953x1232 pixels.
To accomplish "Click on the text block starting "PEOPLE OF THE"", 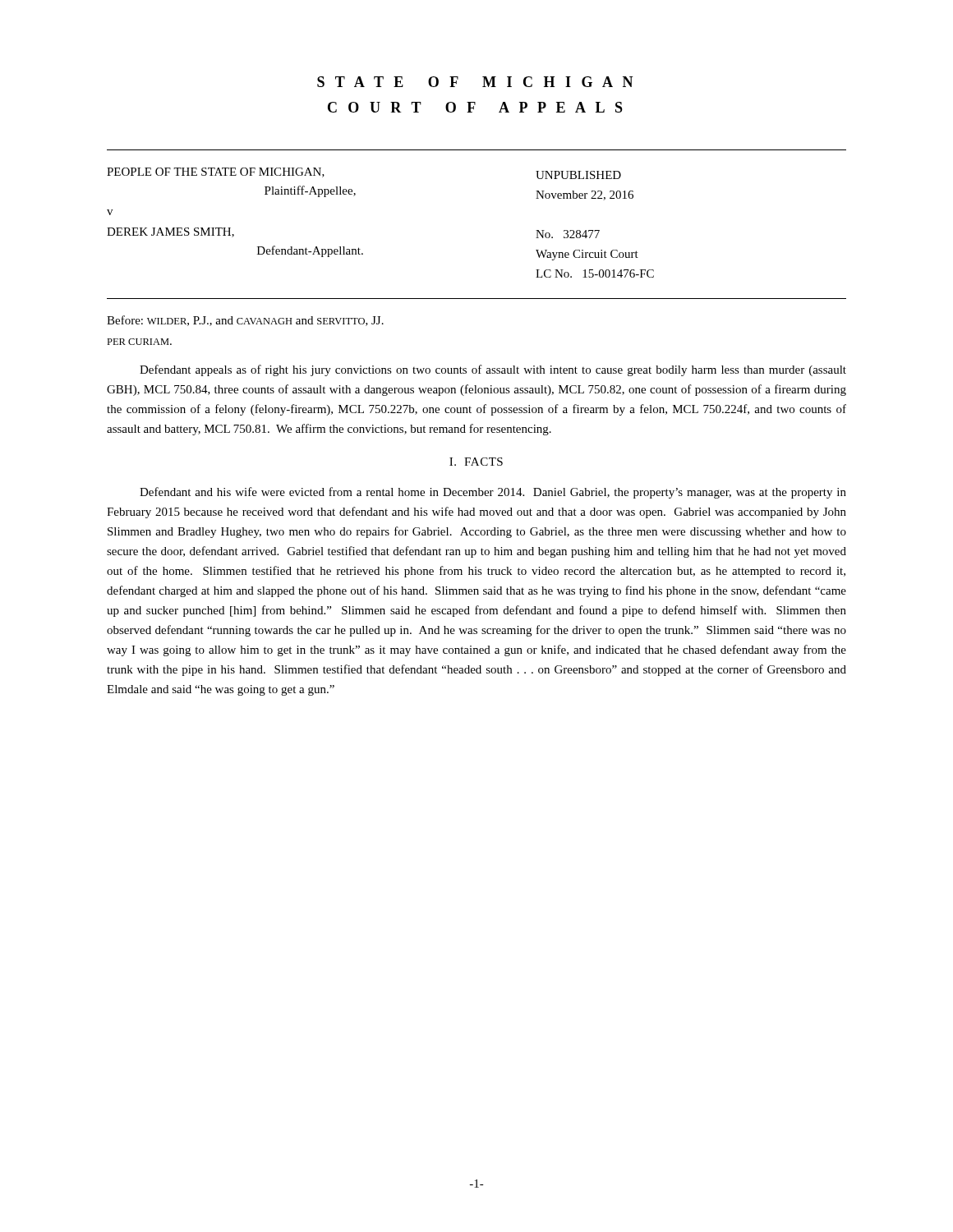I will (216, 172).
